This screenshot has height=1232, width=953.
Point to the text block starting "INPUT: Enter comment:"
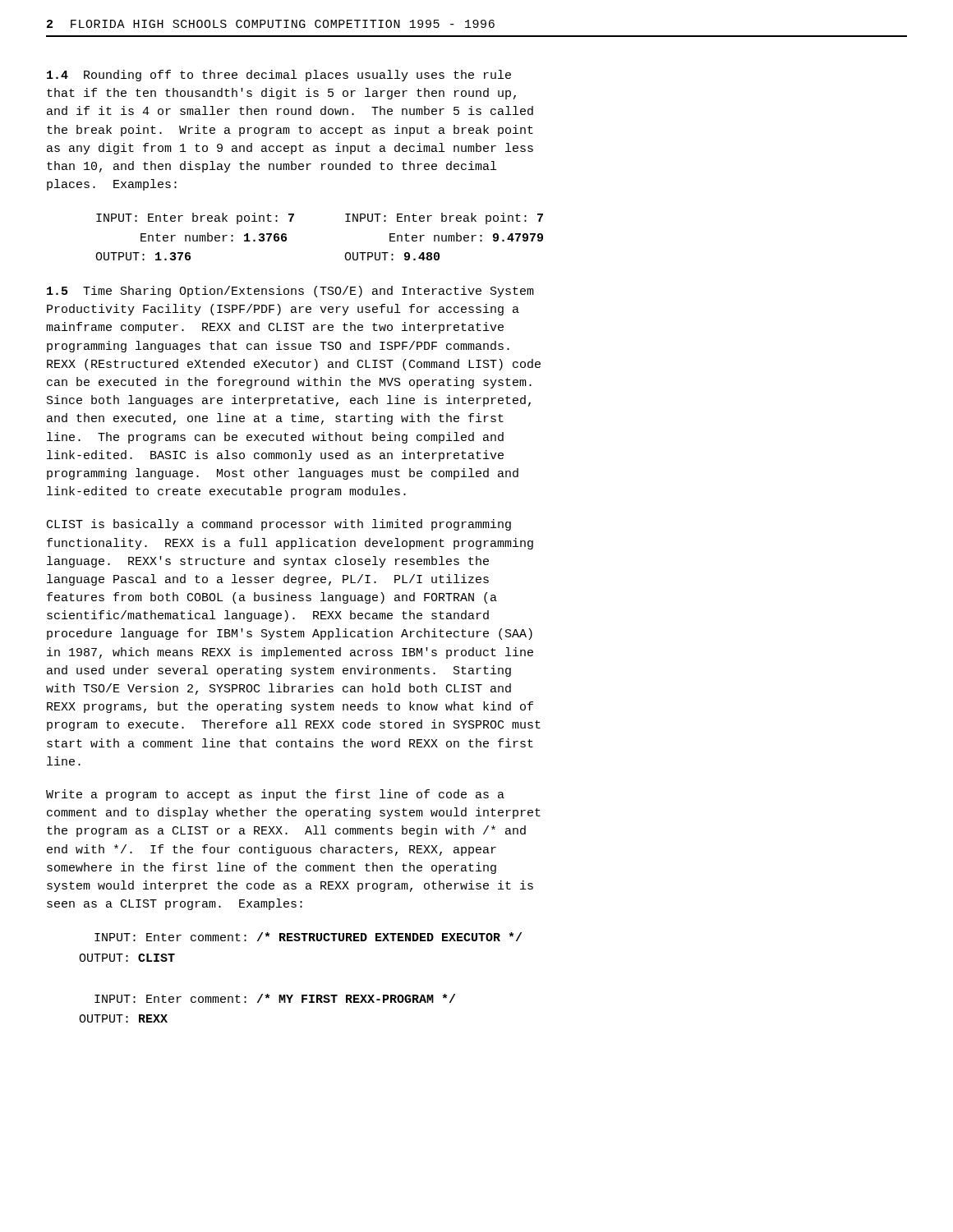tap(308, 937)
